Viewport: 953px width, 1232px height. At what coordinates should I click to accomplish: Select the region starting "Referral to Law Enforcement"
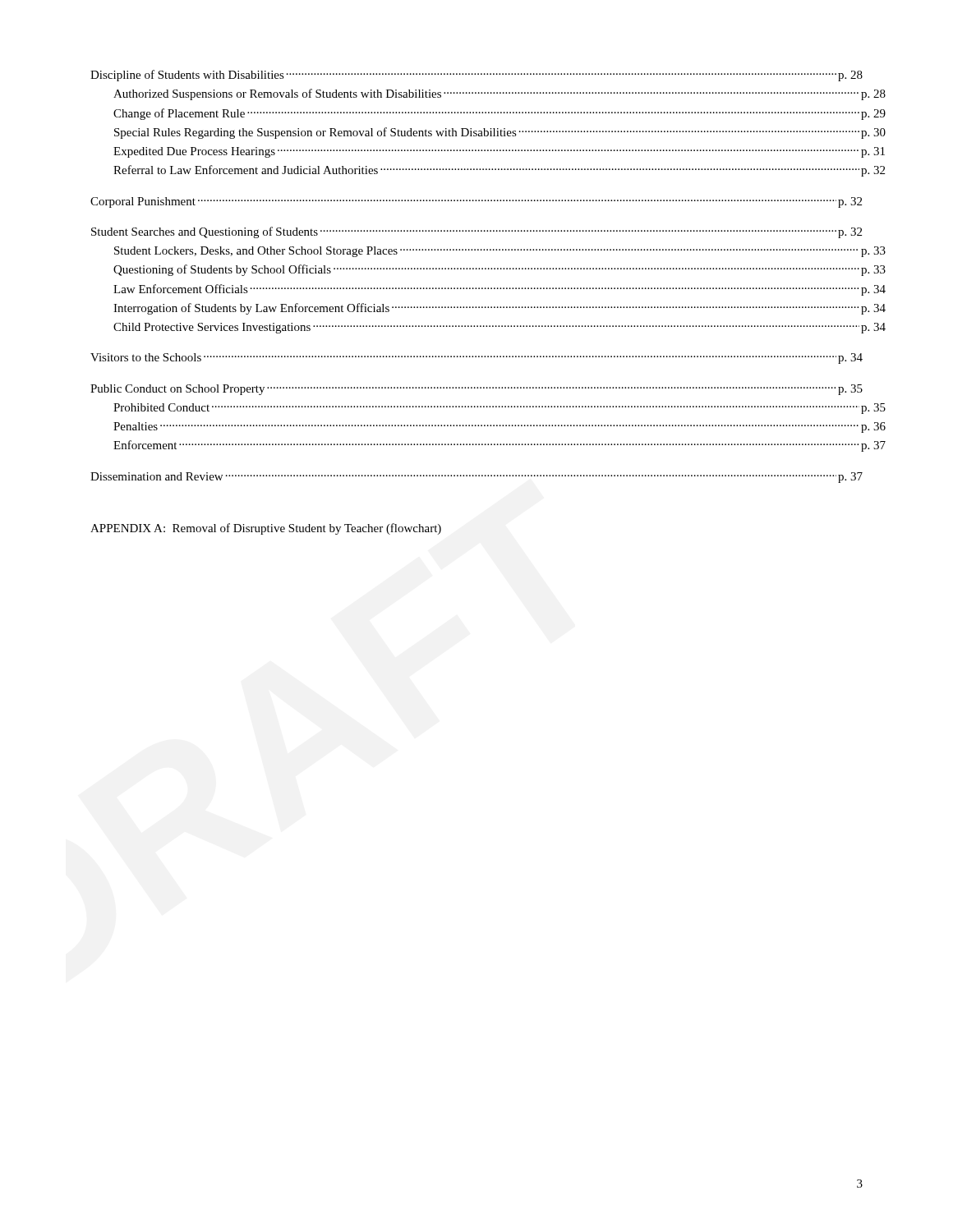(x=500, y=171)
